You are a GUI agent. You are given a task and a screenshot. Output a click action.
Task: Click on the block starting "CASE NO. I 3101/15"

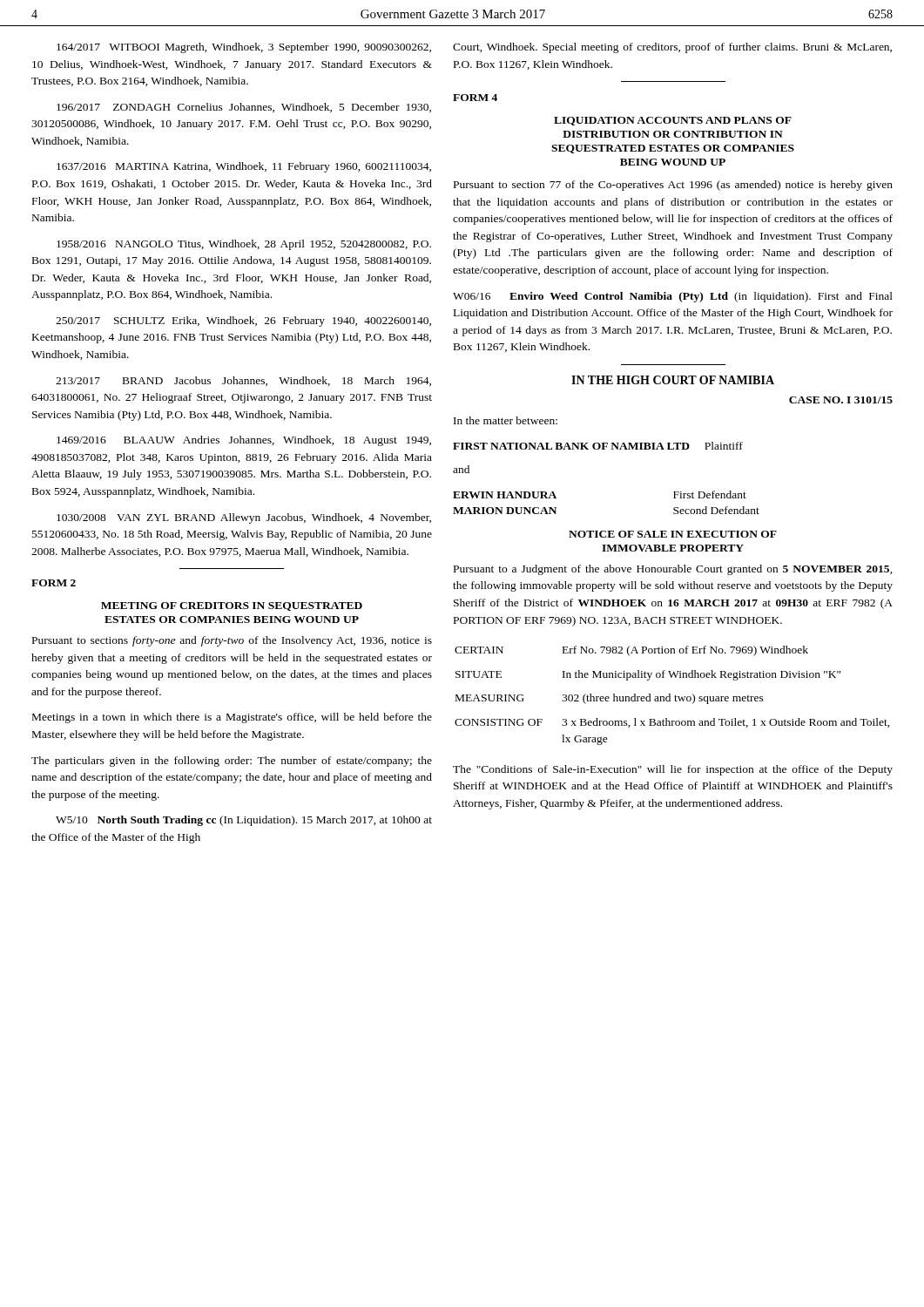point(841,399)
